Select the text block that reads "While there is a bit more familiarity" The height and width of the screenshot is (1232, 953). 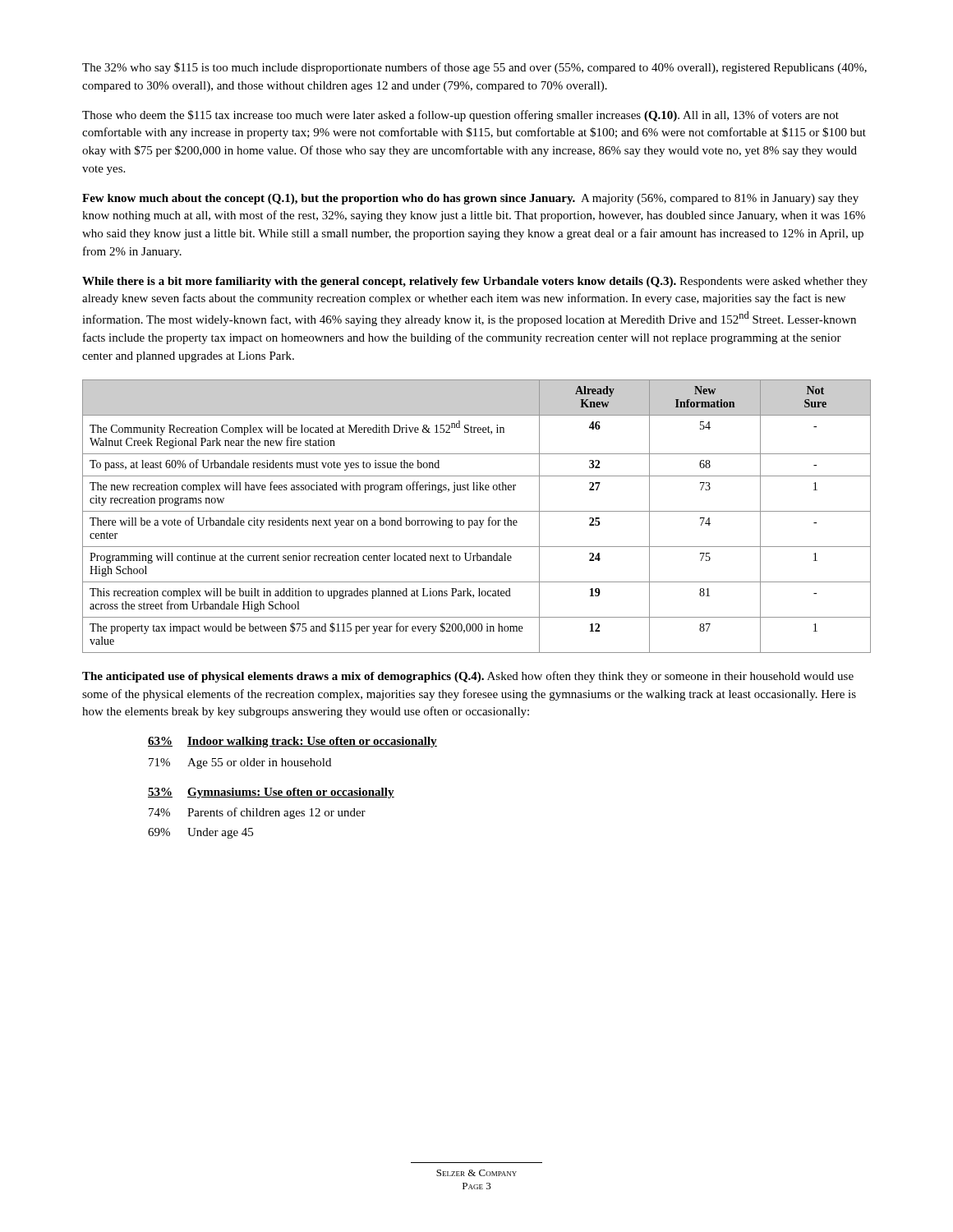pyautogui.click(x=475, y=318)
